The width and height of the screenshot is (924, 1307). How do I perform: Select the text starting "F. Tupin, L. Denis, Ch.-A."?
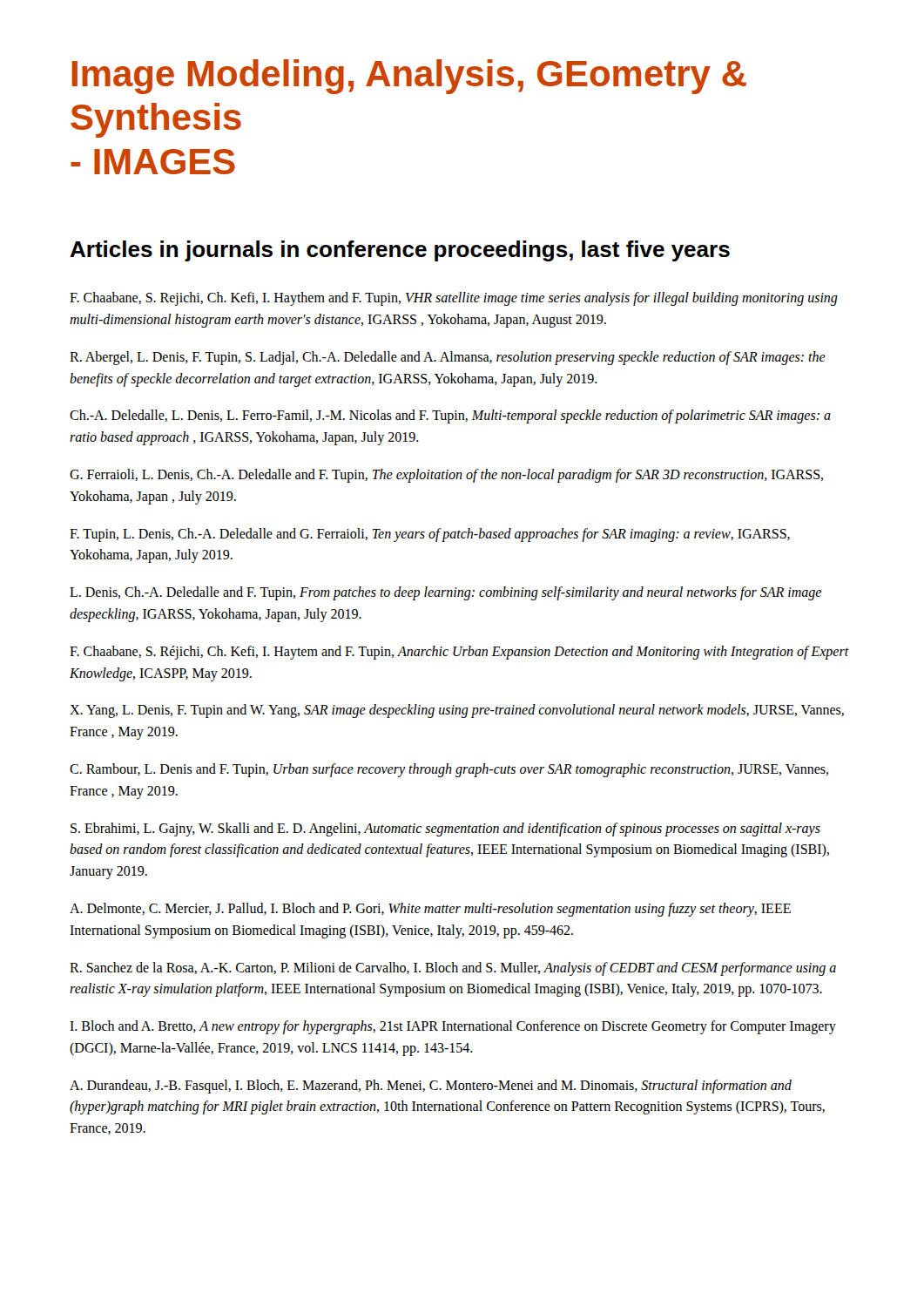(430, 544)
